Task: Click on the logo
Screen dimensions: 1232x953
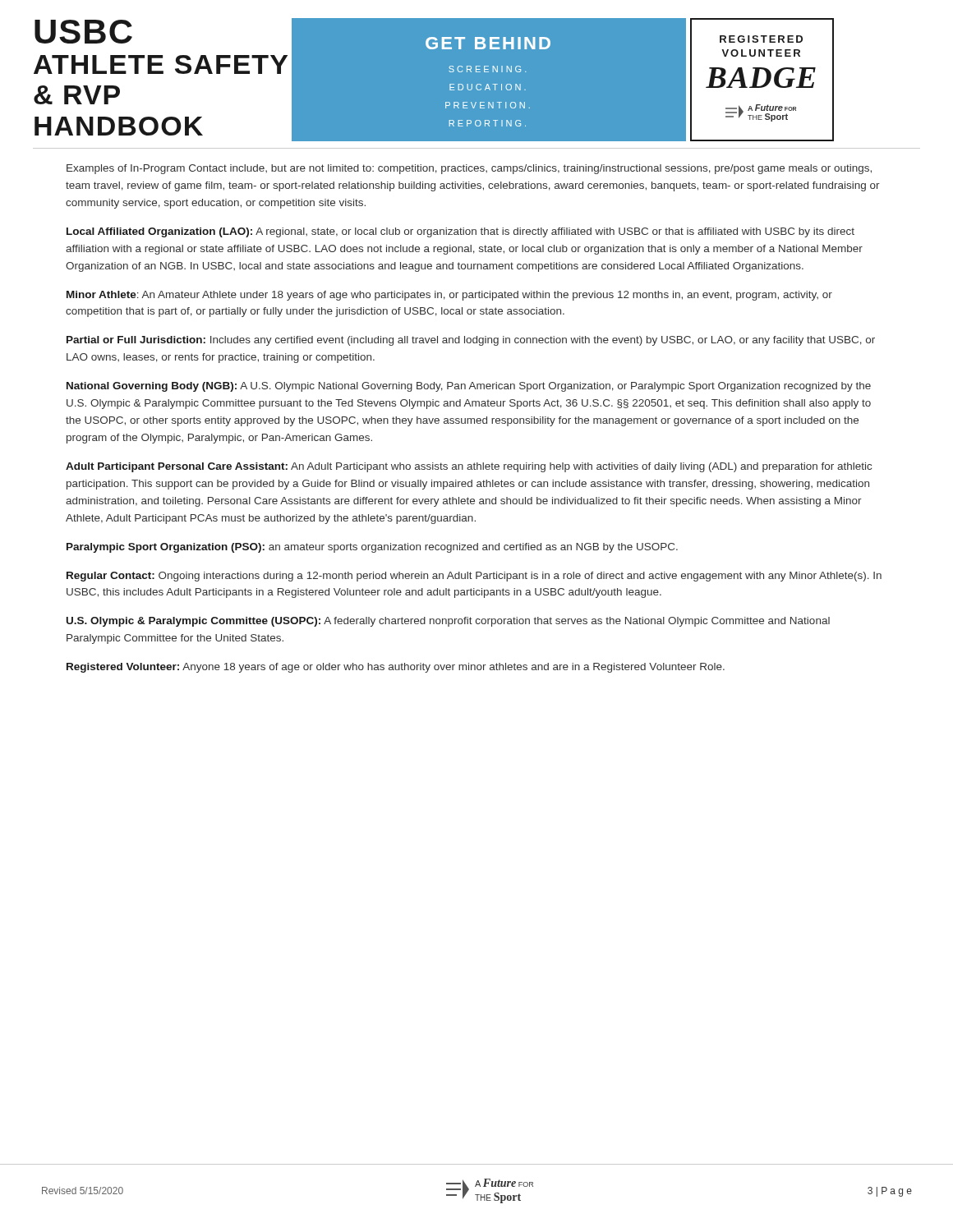Action: [x=476, y=76]
